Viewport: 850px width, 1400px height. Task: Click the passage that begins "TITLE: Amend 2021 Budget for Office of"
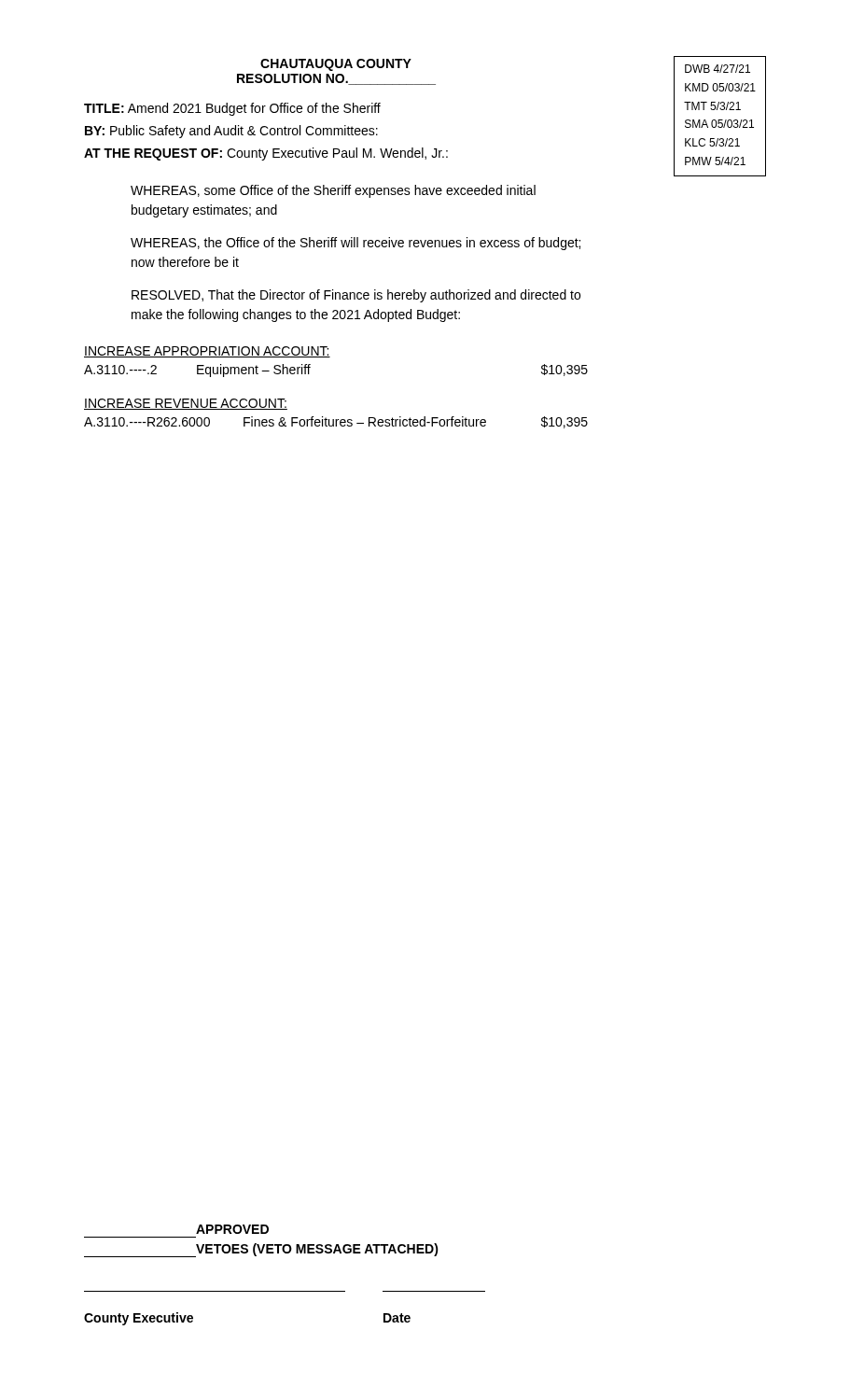point(232,108)
